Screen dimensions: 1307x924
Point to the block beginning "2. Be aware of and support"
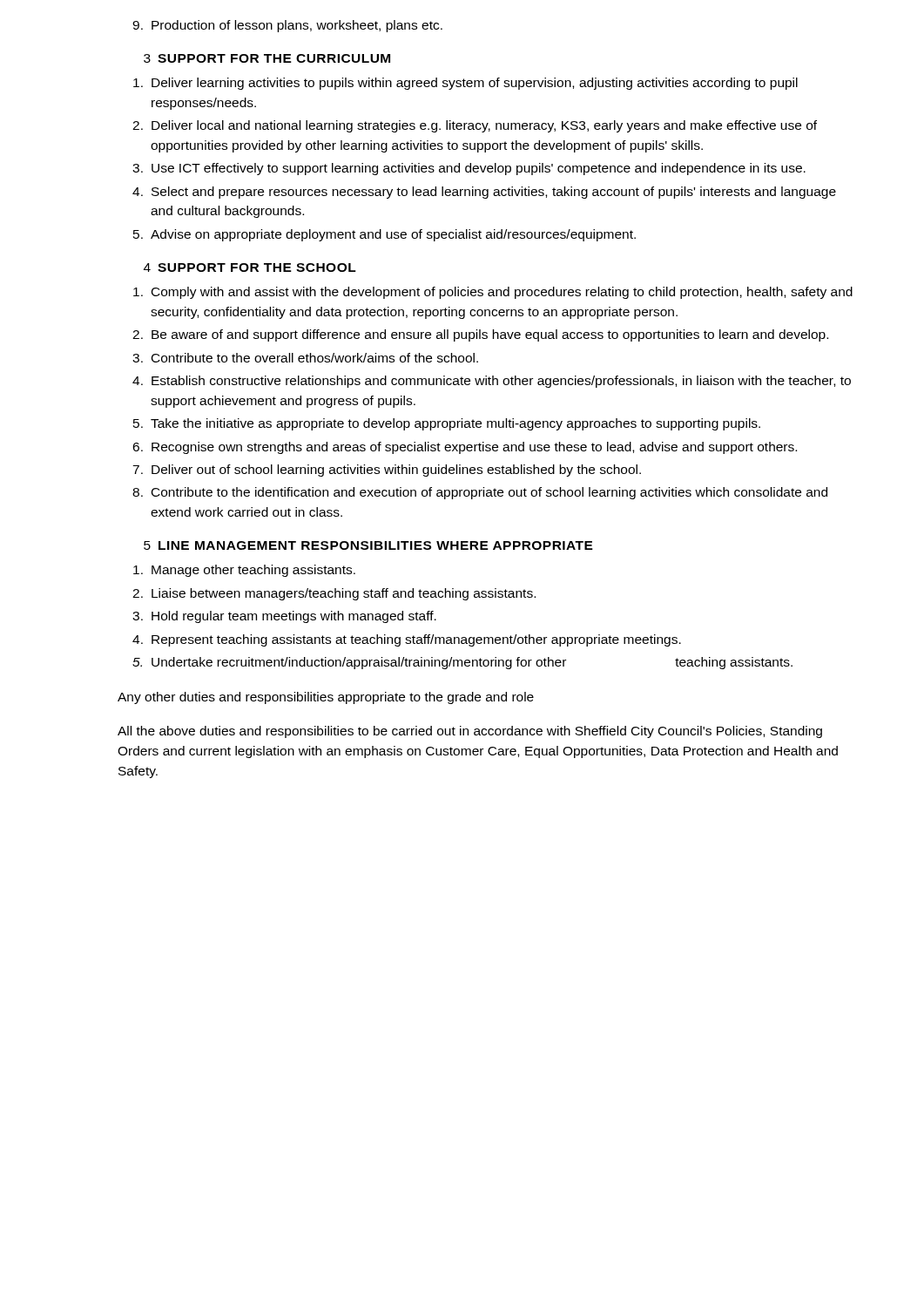point(486,335)
